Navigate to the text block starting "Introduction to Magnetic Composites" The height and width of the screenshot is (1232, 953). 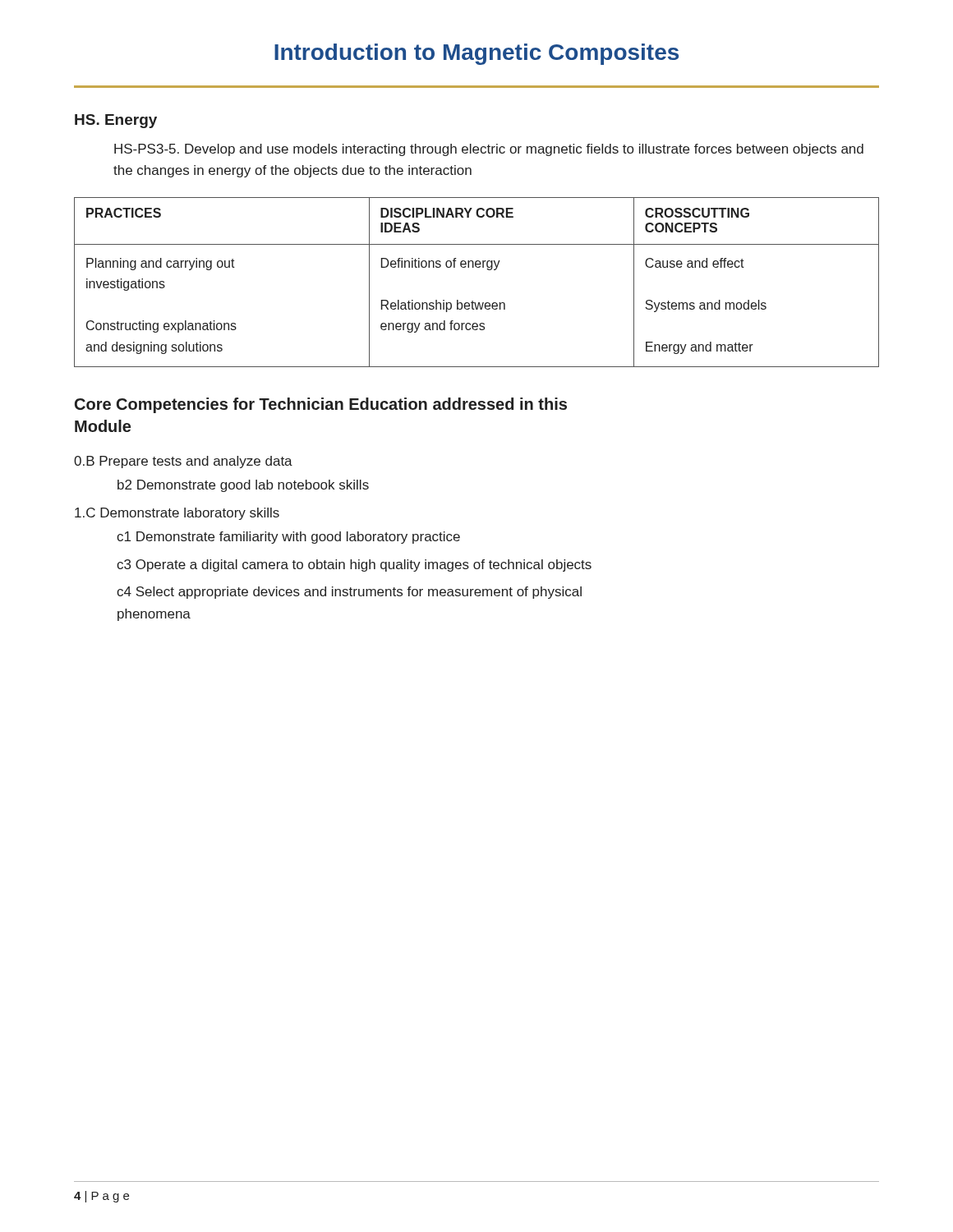click(x=476, y=53)
